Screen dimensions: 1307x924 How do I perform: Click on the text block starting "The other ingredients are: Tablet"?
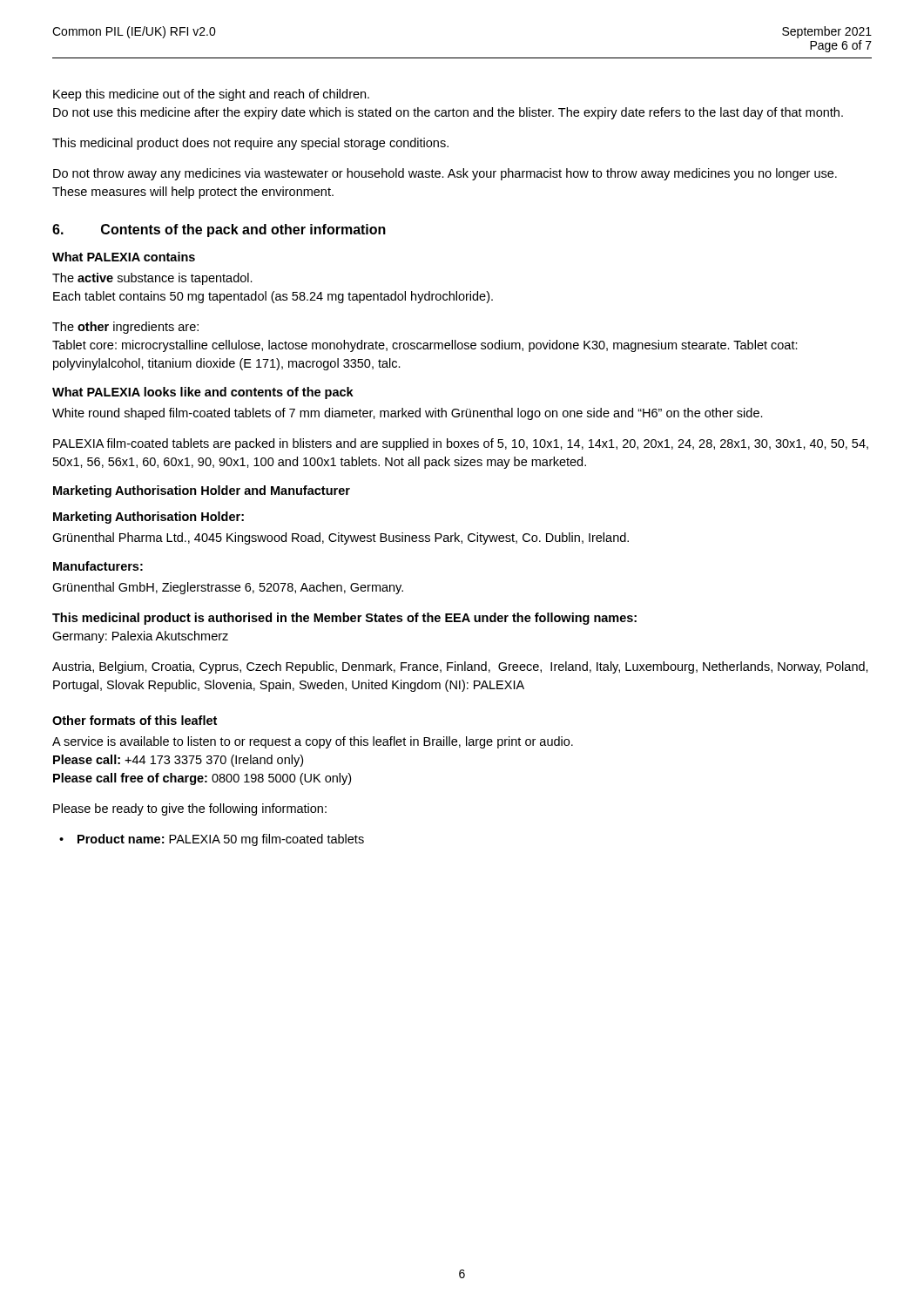pyautogui.click(x=425, y=345)
